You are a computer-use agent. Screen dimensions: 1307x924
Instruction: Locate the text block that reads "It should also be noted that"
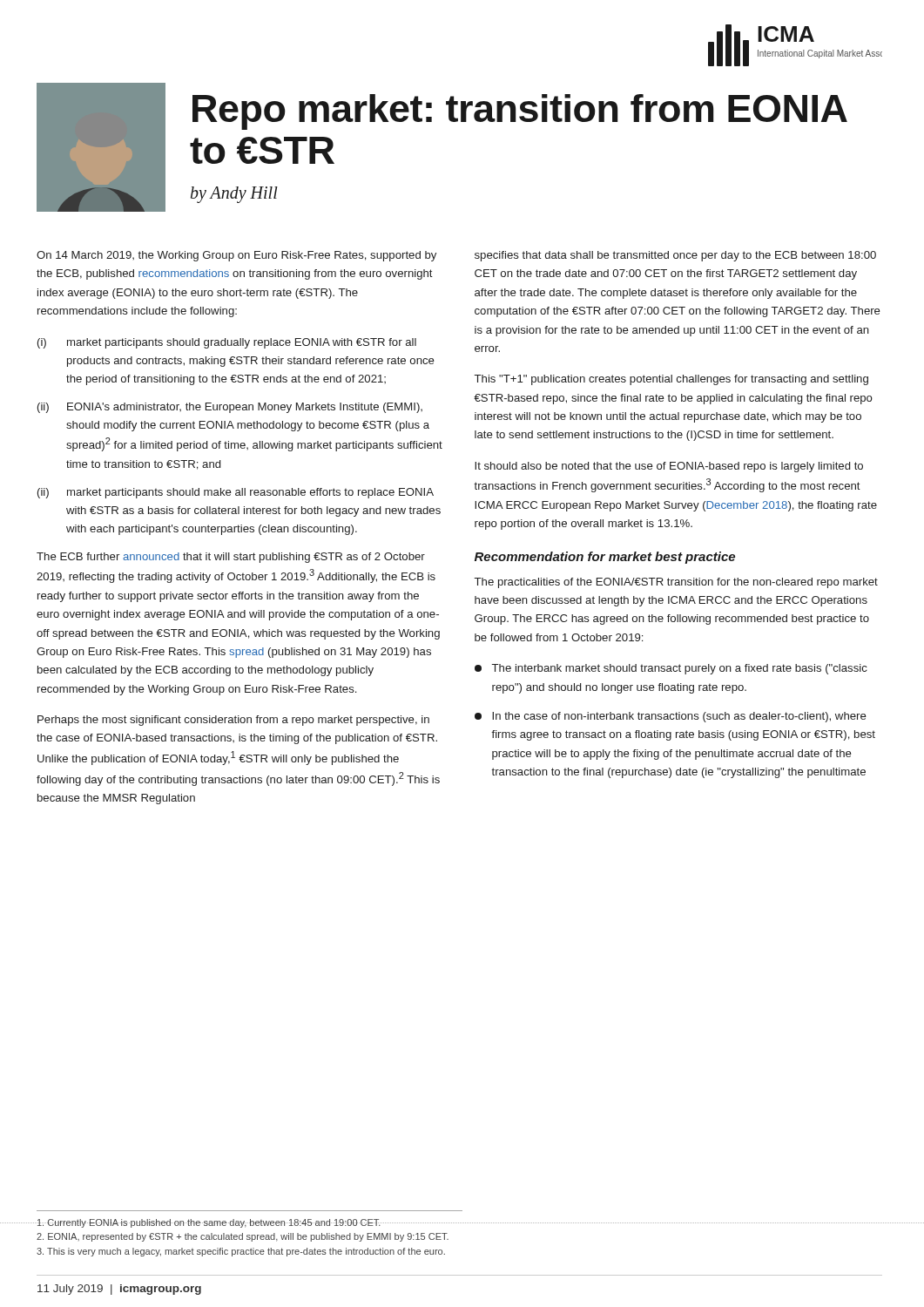pos(676,495)
